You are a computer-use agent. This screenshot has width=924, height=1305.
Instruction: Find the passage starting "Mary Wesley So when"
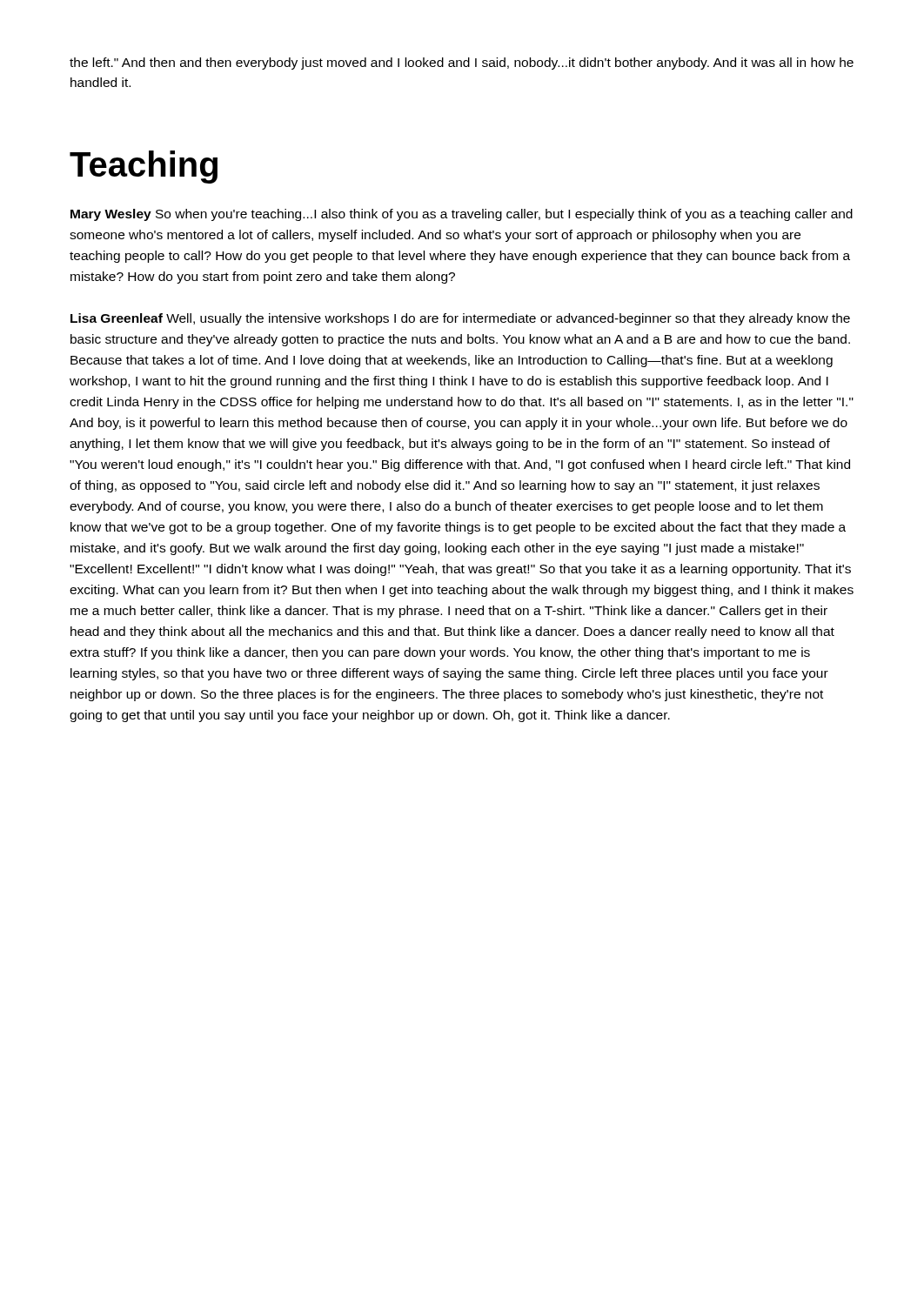coord(461,244)
